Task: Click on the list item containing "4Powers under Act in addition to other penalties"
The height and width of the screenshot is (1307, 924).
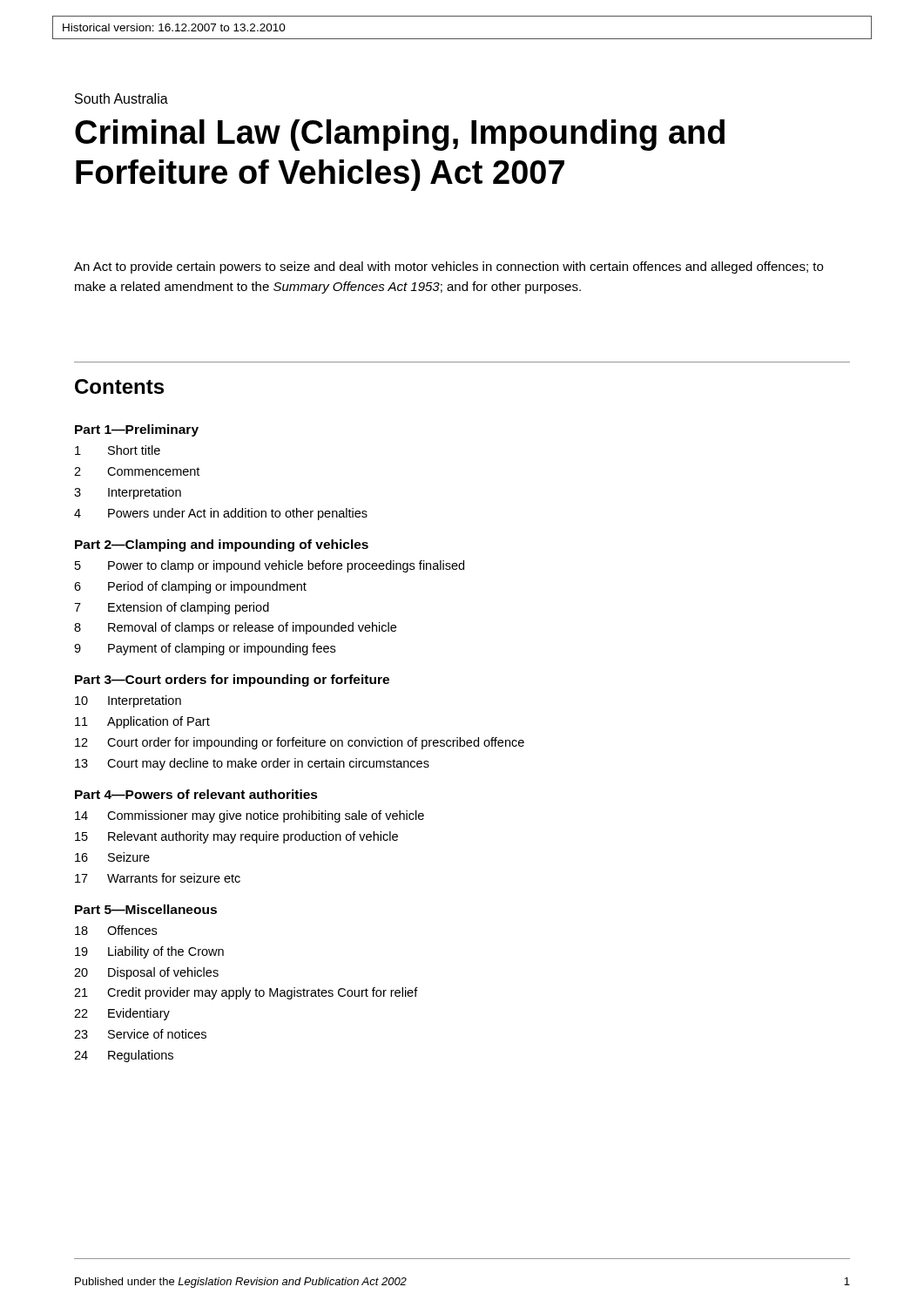Action: click(221, 514)
